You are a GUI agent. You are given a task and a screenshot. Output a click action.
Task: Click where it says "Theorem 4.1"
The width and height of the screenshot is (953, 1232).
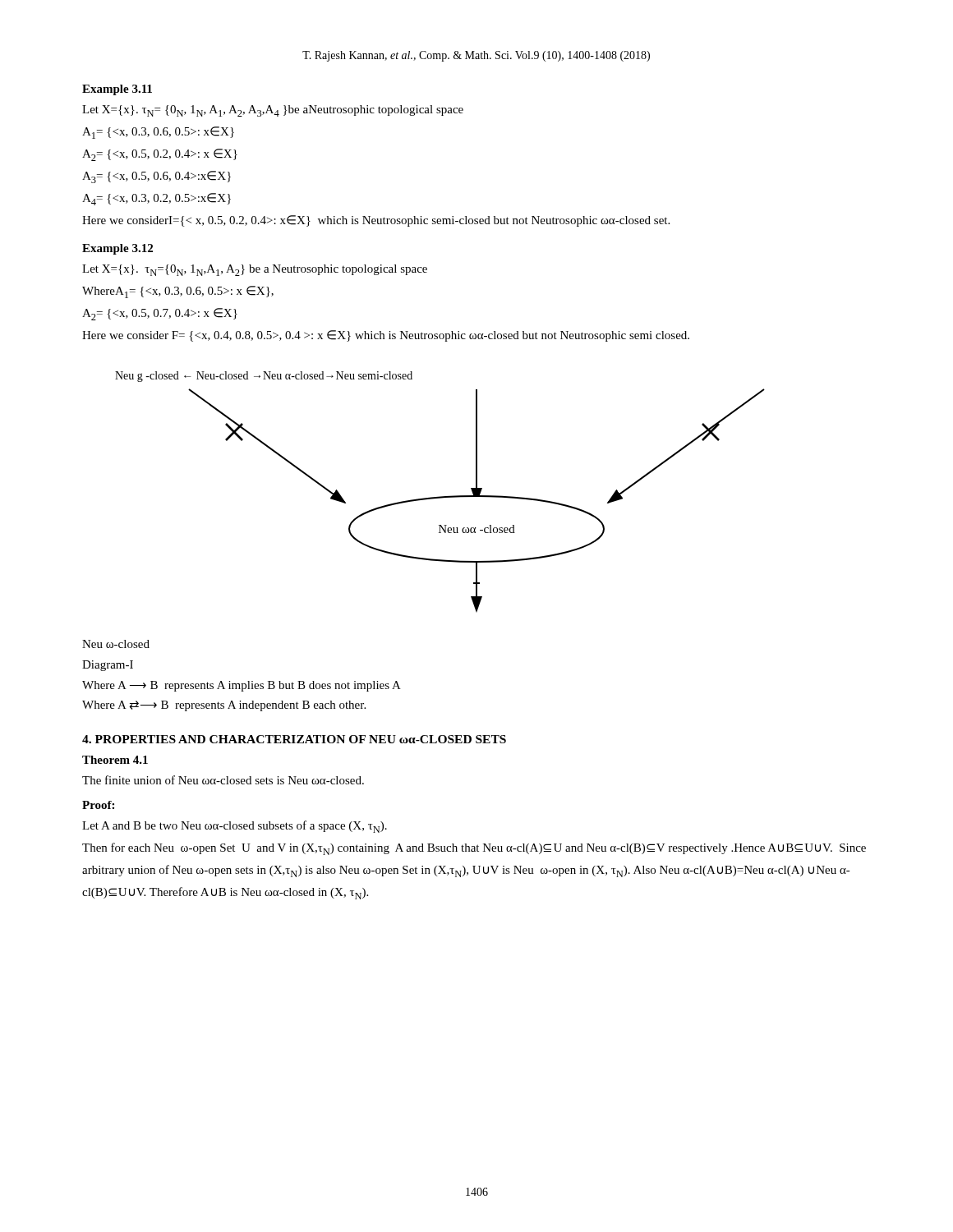(115, 760)
